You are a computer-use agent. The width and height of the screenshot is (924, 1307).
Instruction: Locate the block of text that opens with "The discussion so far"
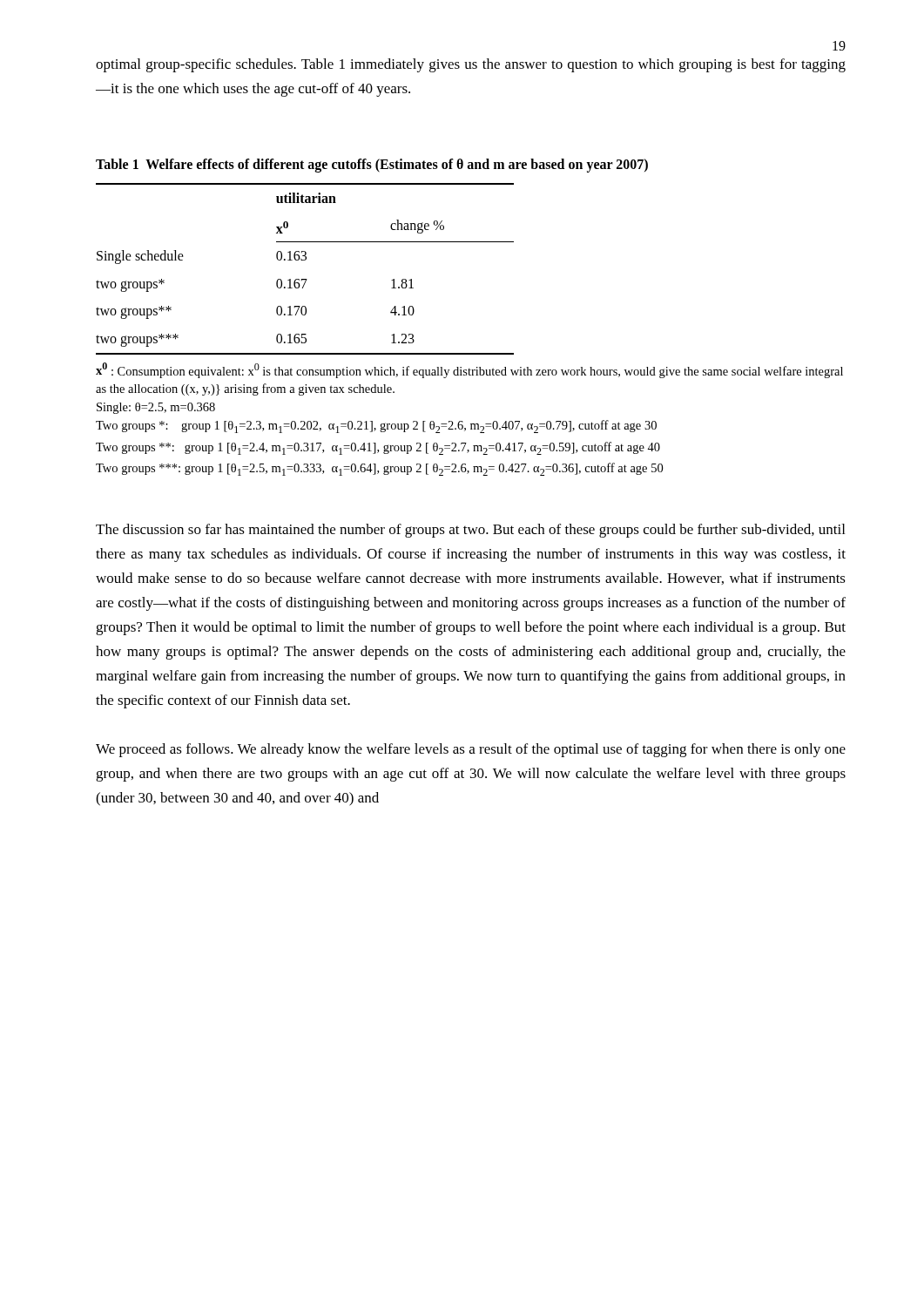pos(471,615)
